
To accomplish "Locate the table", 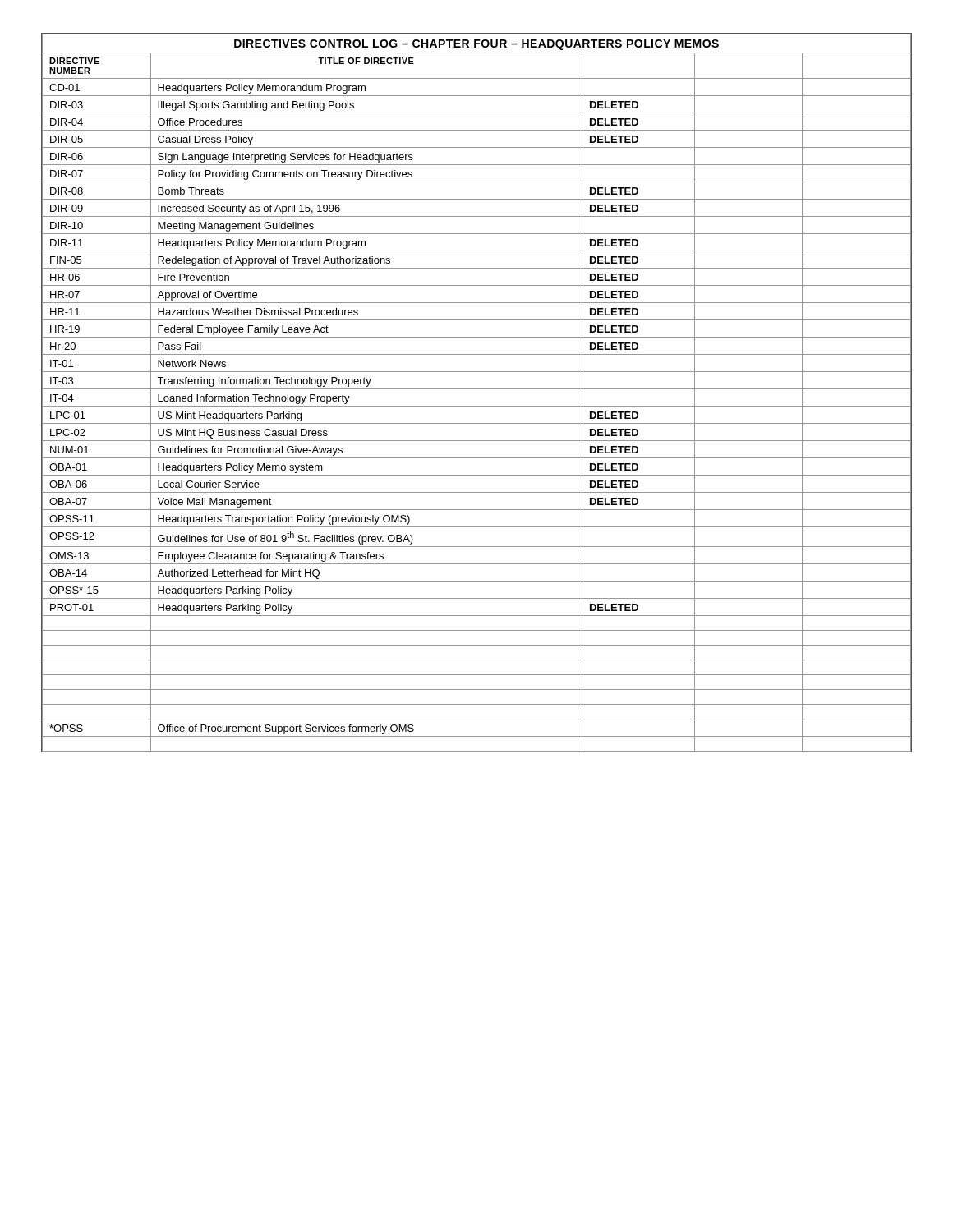I will coord(476,393).
